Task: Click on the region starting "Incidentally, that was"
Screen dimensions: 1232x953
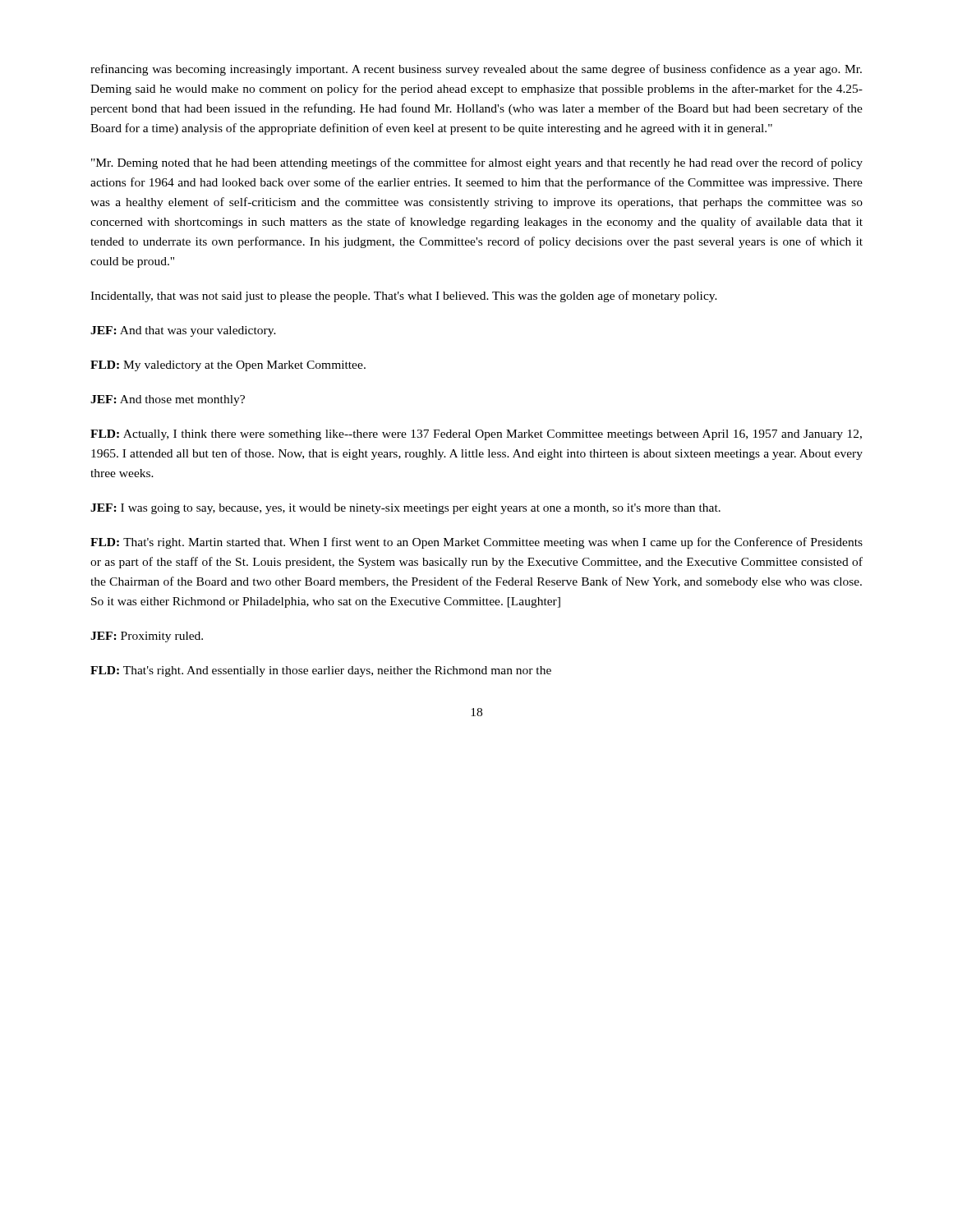Action: click(x=476, y=296)
